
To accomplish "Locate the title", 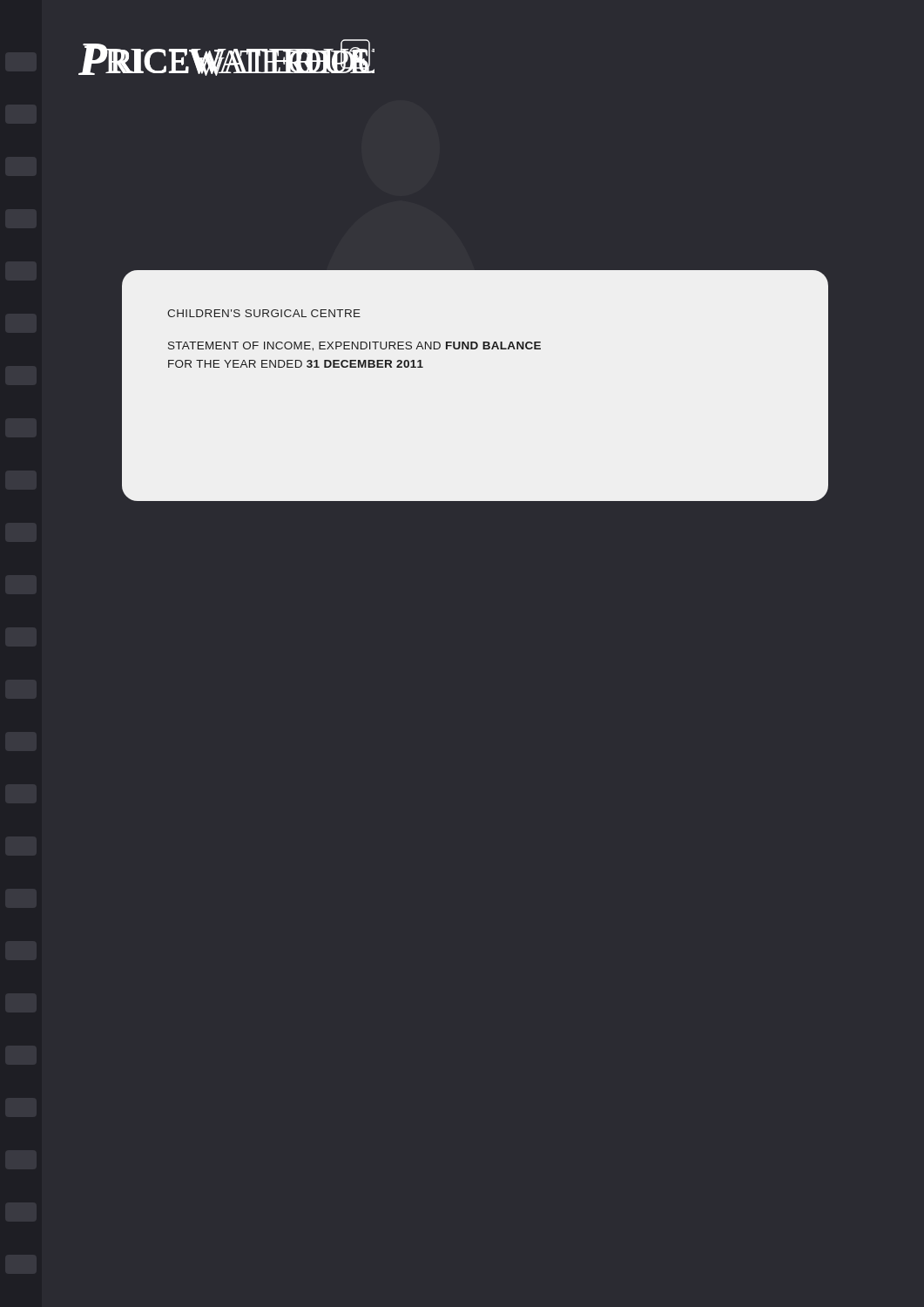I will pos(264,313).
